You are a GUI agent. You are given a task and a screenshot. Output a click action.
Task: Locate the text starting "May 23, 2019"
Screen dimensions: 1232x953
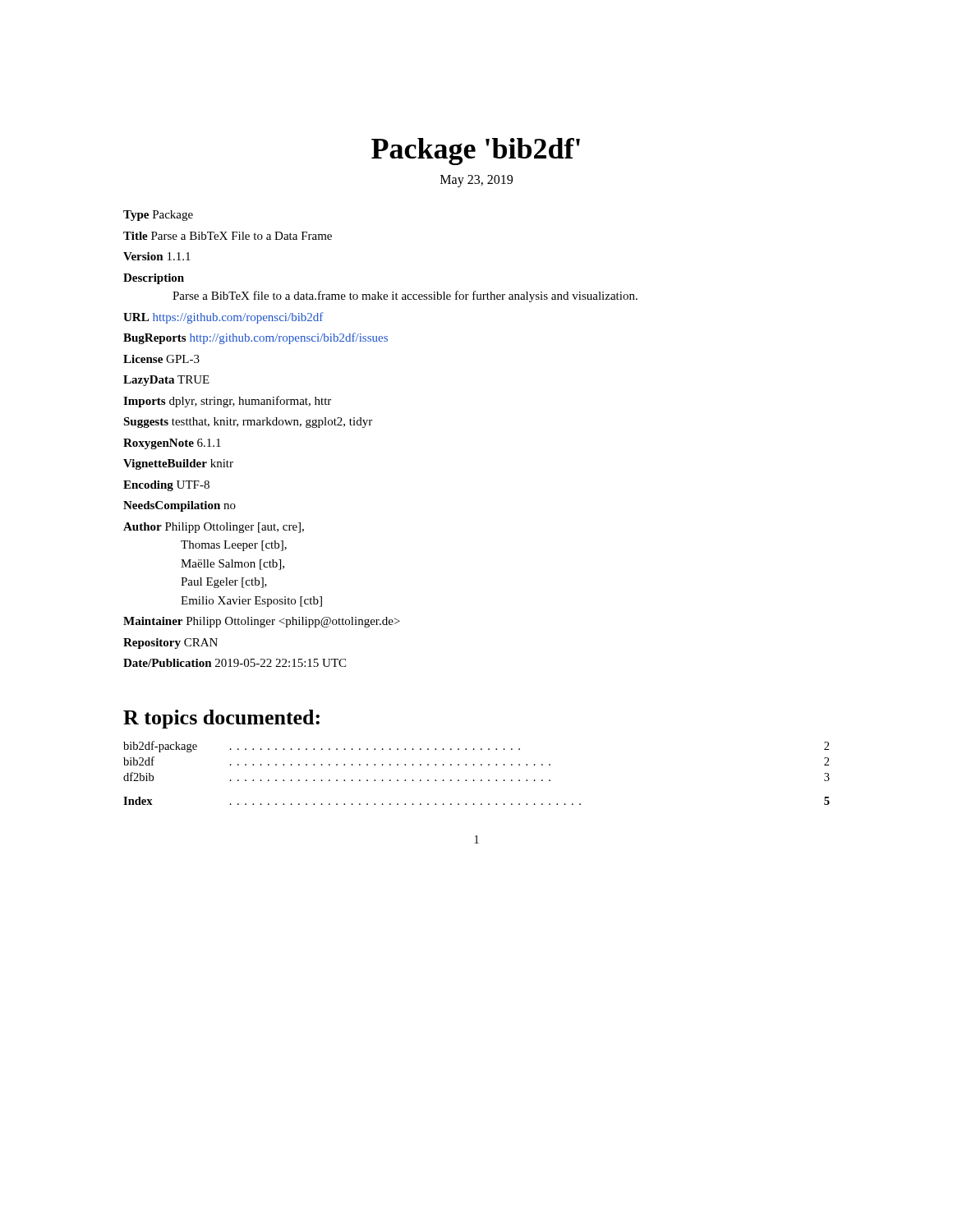click(476, 179)
